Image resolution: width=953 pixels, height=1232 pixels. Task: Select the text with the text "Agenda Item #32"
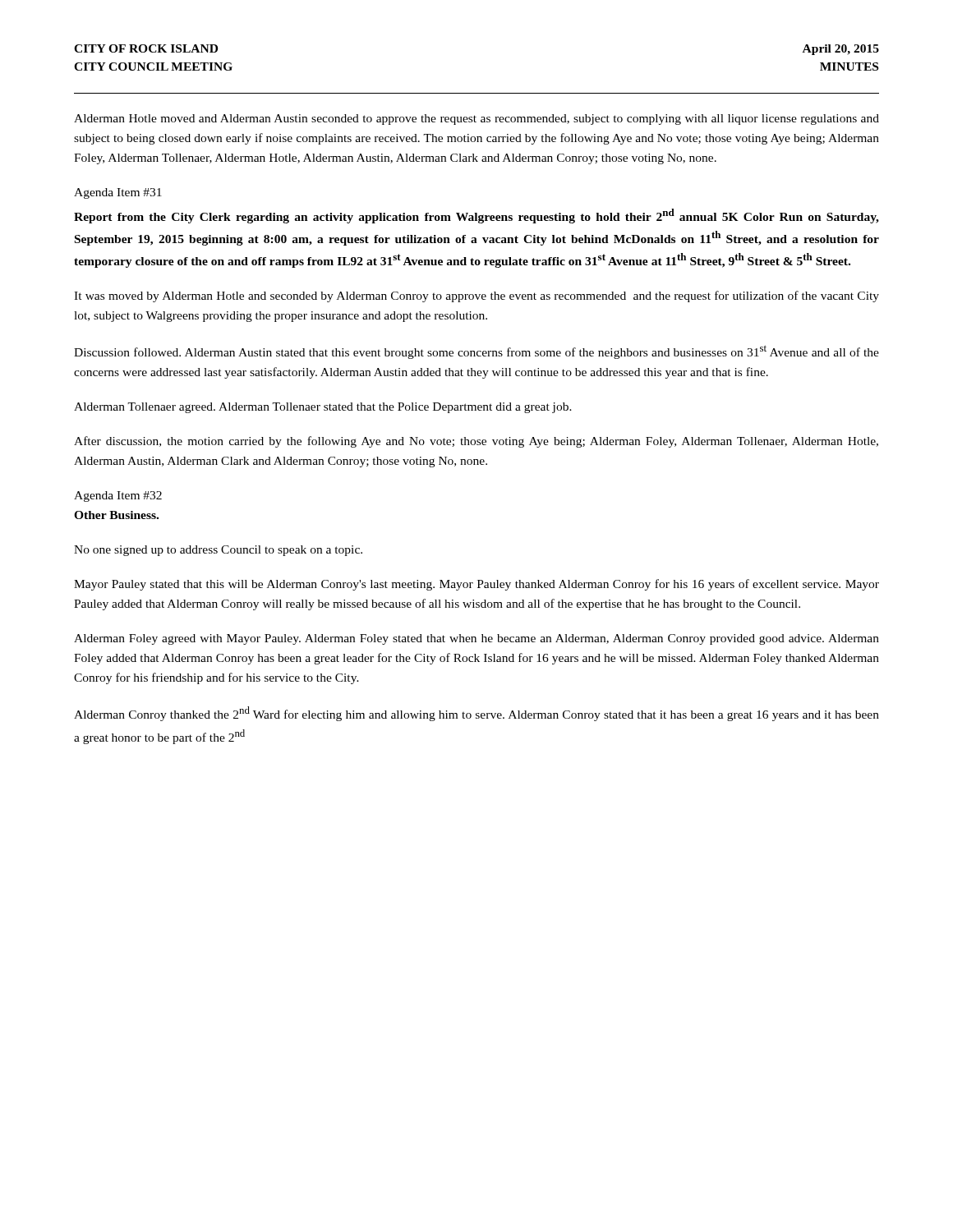(x=118, y=495)
